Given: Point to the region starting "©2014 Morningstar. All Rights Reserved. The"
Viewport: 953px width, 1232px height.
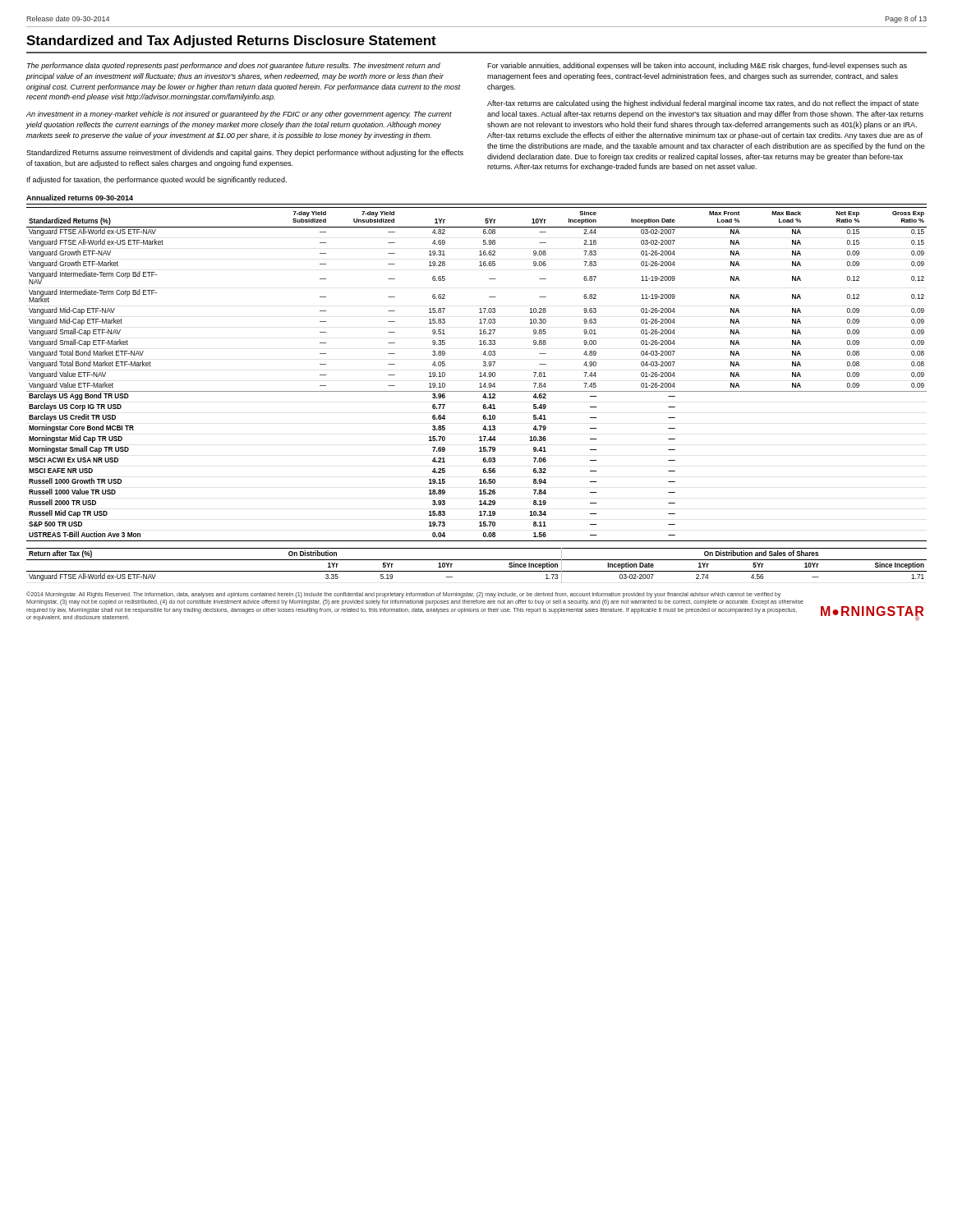Looking at the screenshot, I should pyautogui.click(x=415, y=606).
